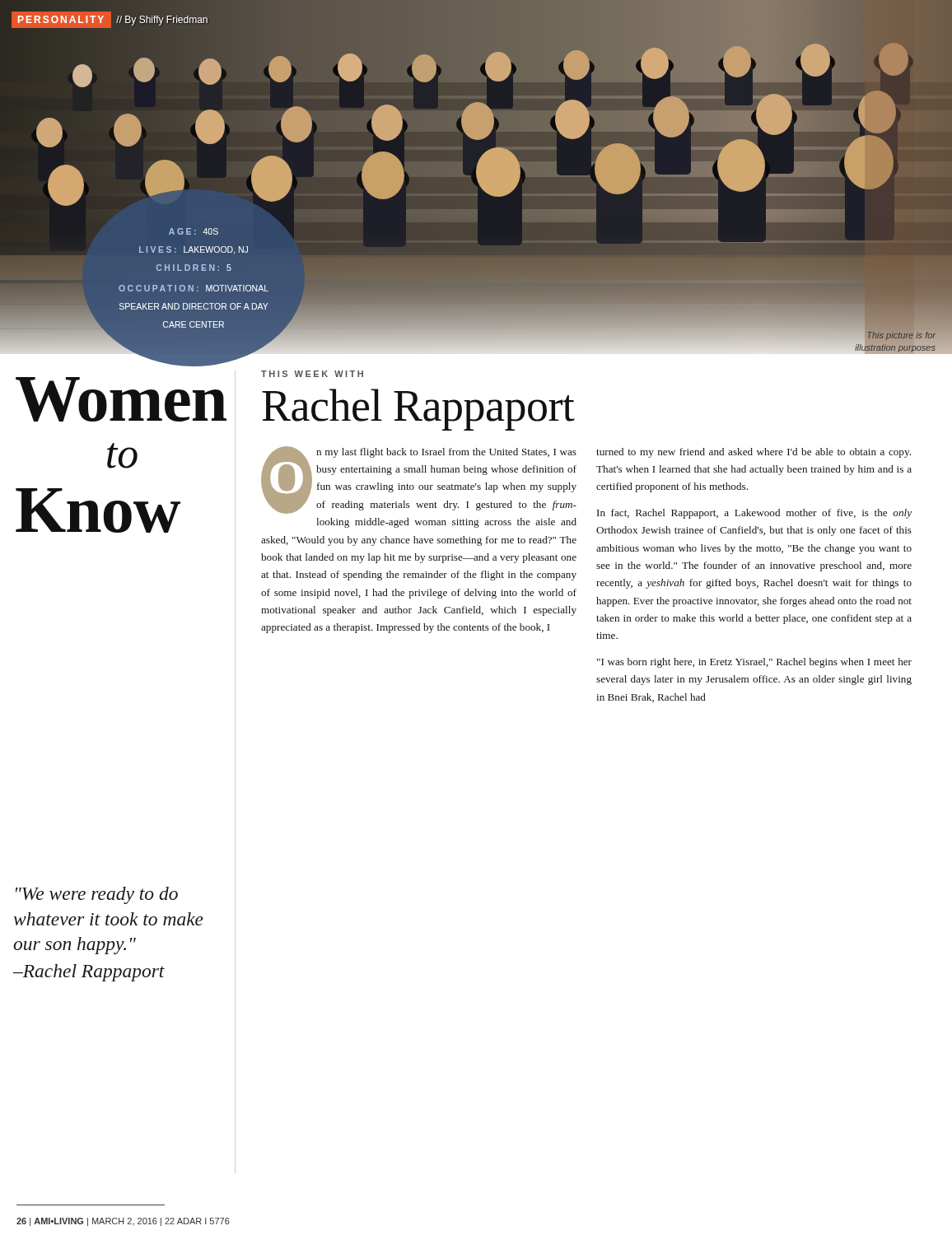Click on the region starting "Rachel Rappaport"
Image resolution: width=952 pixels, height=1235 pixels.
(x=418, y=406)
